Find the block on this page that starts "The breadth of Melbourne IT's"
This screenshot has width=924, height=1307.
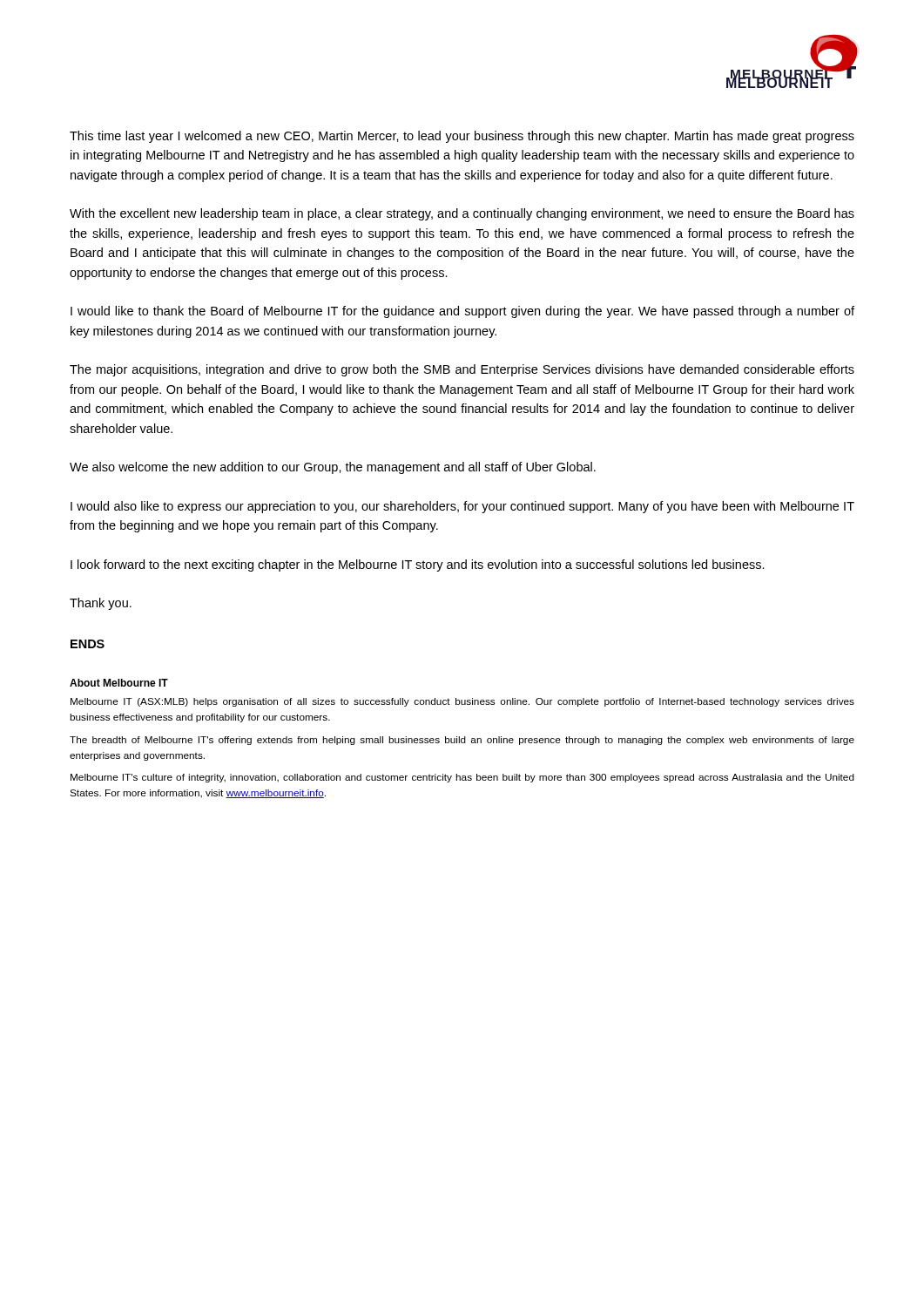coord(462,747)
